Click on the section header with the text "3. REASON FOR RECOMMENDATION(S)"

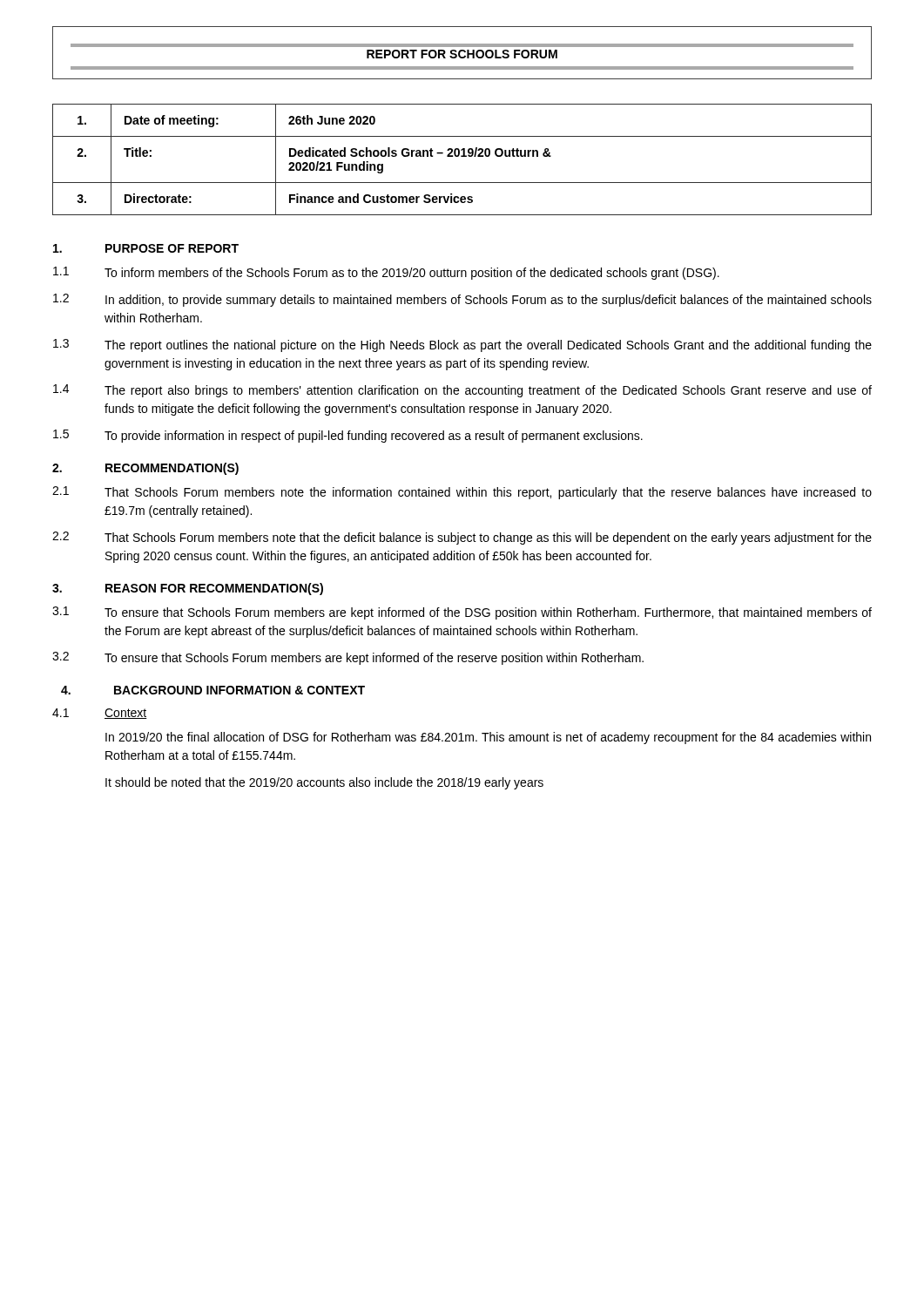coord(188,588)
